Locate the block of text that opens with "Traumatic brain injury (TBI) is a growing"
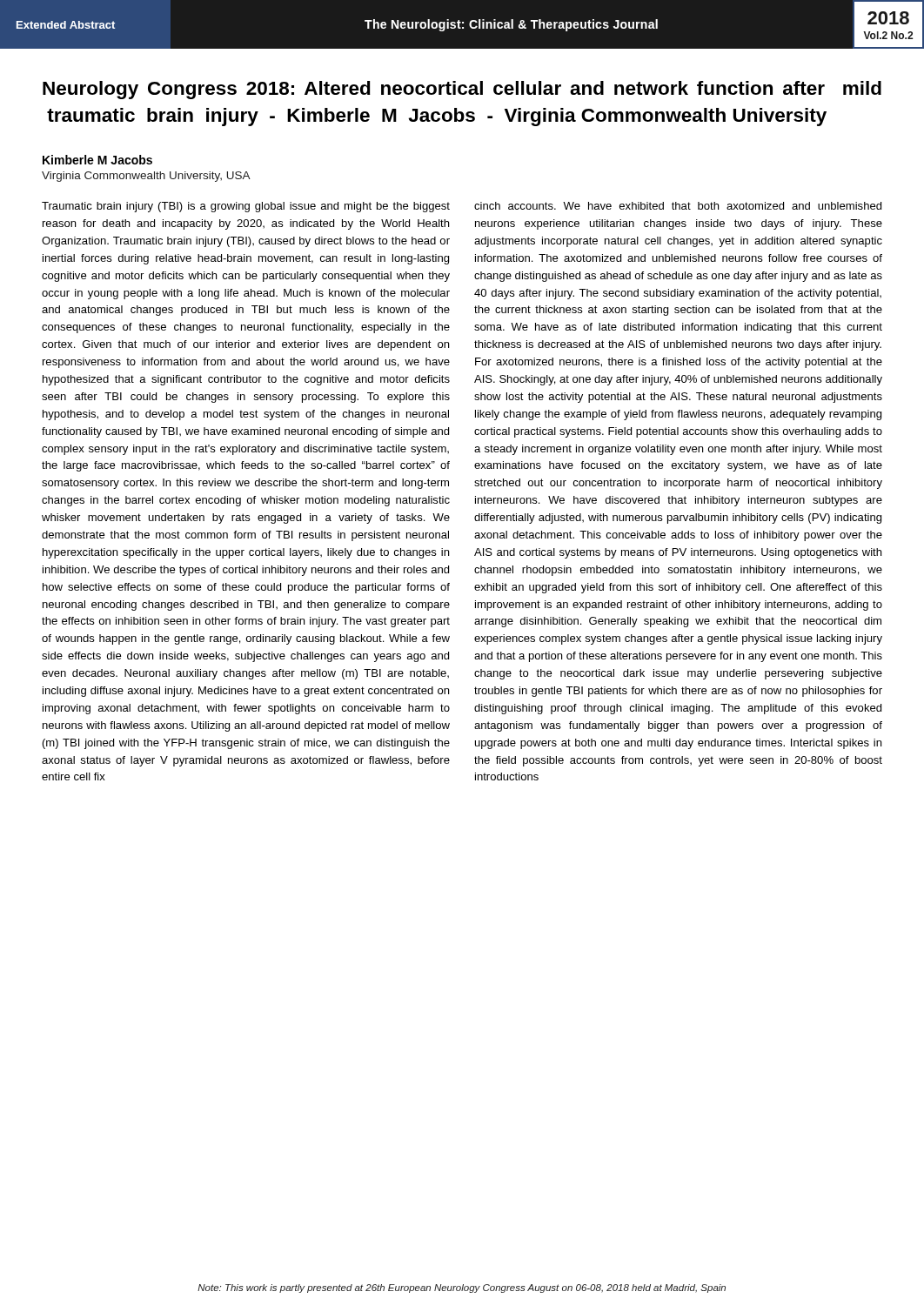924x1305 pixels. [246, 491]
